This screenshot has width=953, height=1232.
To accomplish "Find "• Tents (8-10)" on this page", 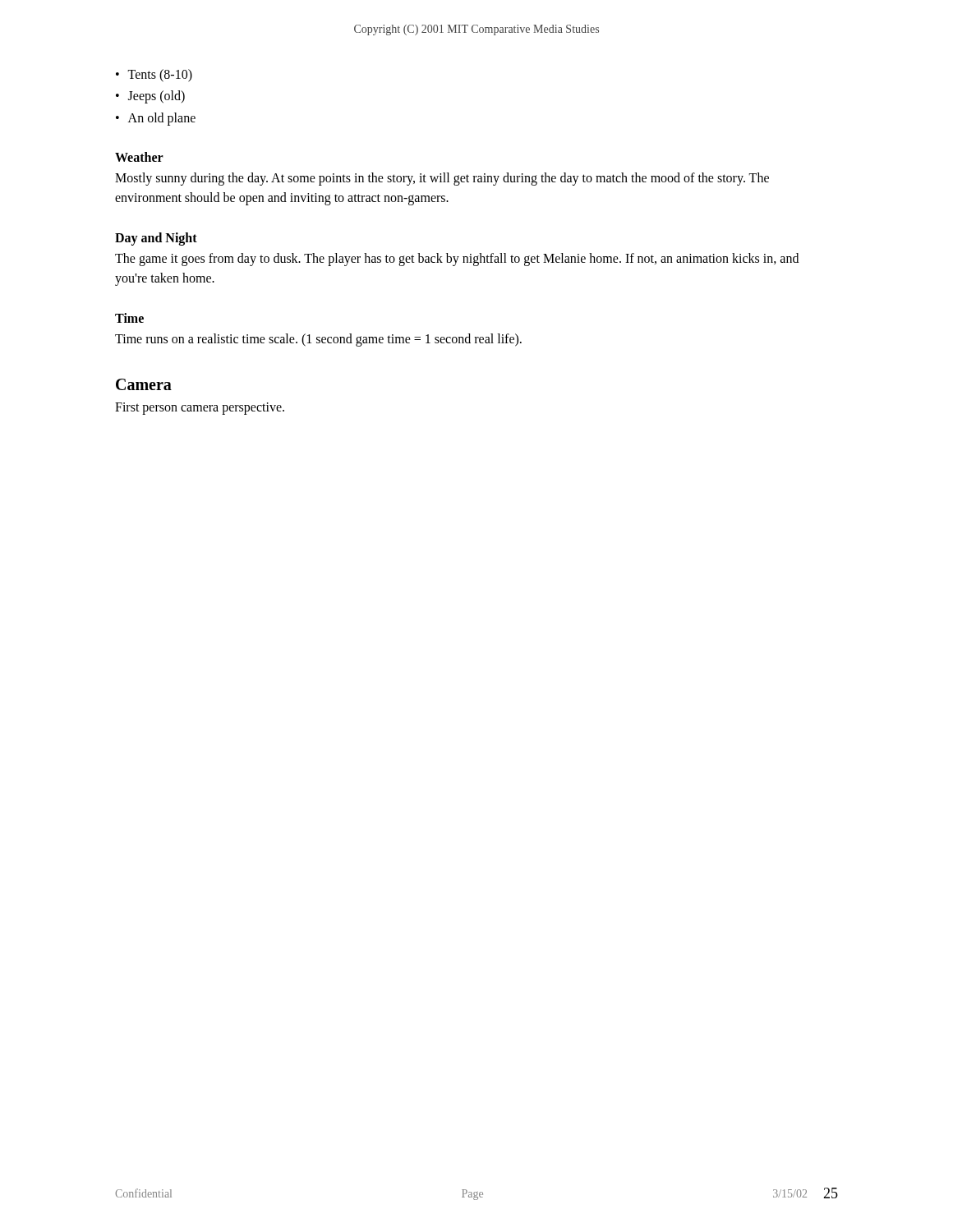I will (x=154, y=75).
